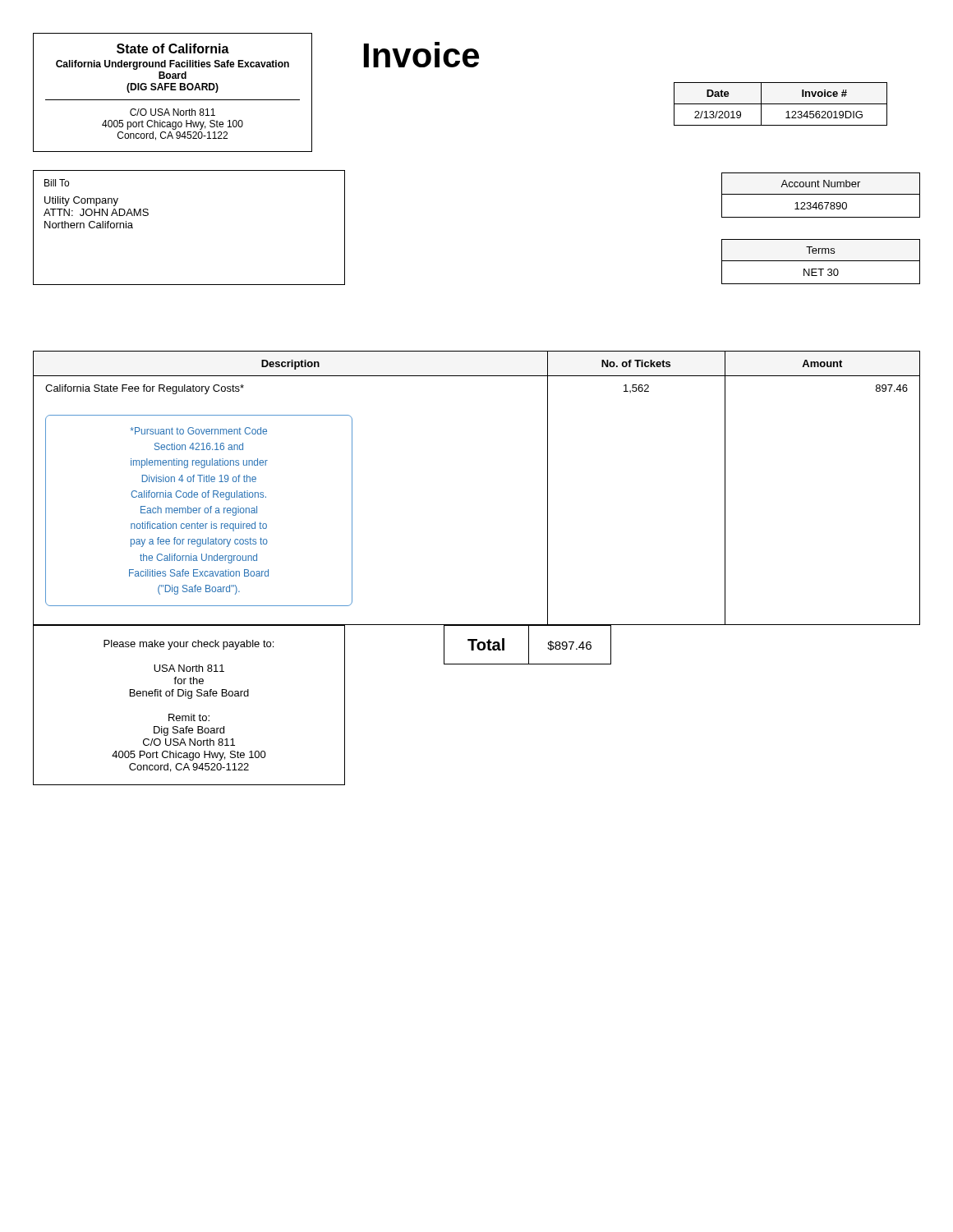This screenshot has height=1232, width=953.
Task: Navigate to the text block starting "State of California California"
Action: coord(173,92)
